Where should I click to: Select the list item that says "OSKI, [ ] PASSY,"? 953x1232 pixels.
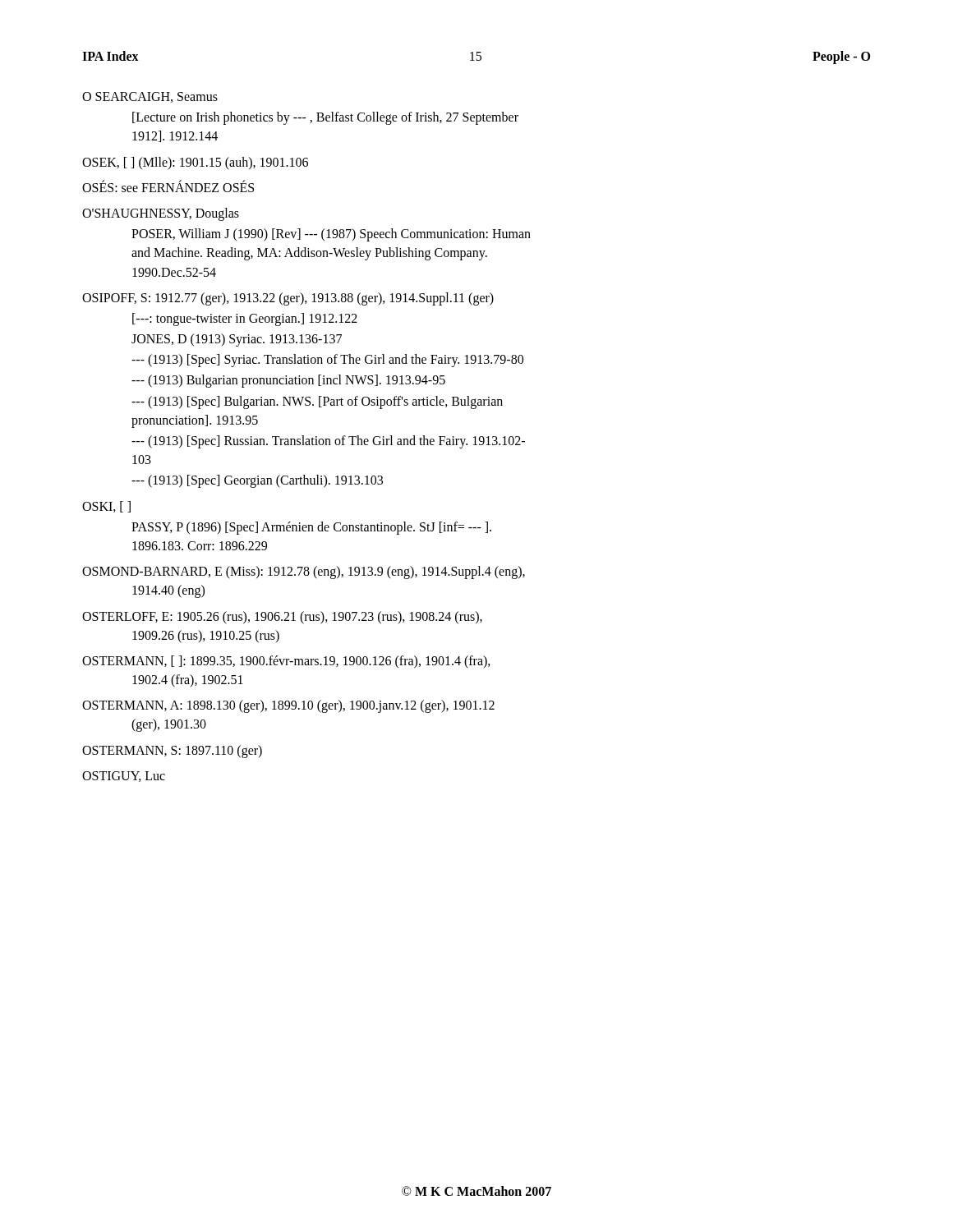[476, 526]
